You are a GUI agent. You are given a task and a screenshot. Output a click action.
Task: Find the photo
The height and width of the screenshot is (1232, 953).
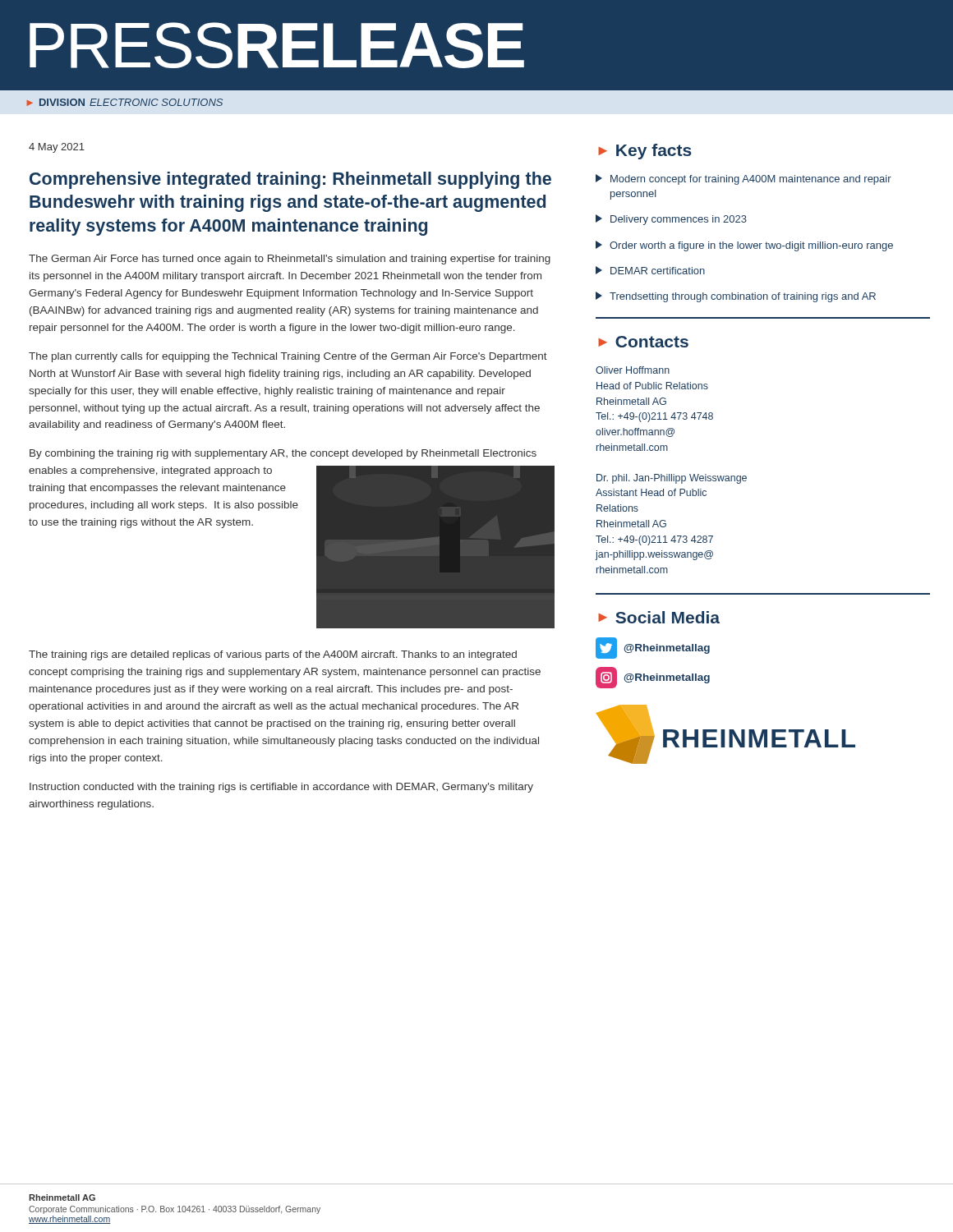click(x=435, y=547)
